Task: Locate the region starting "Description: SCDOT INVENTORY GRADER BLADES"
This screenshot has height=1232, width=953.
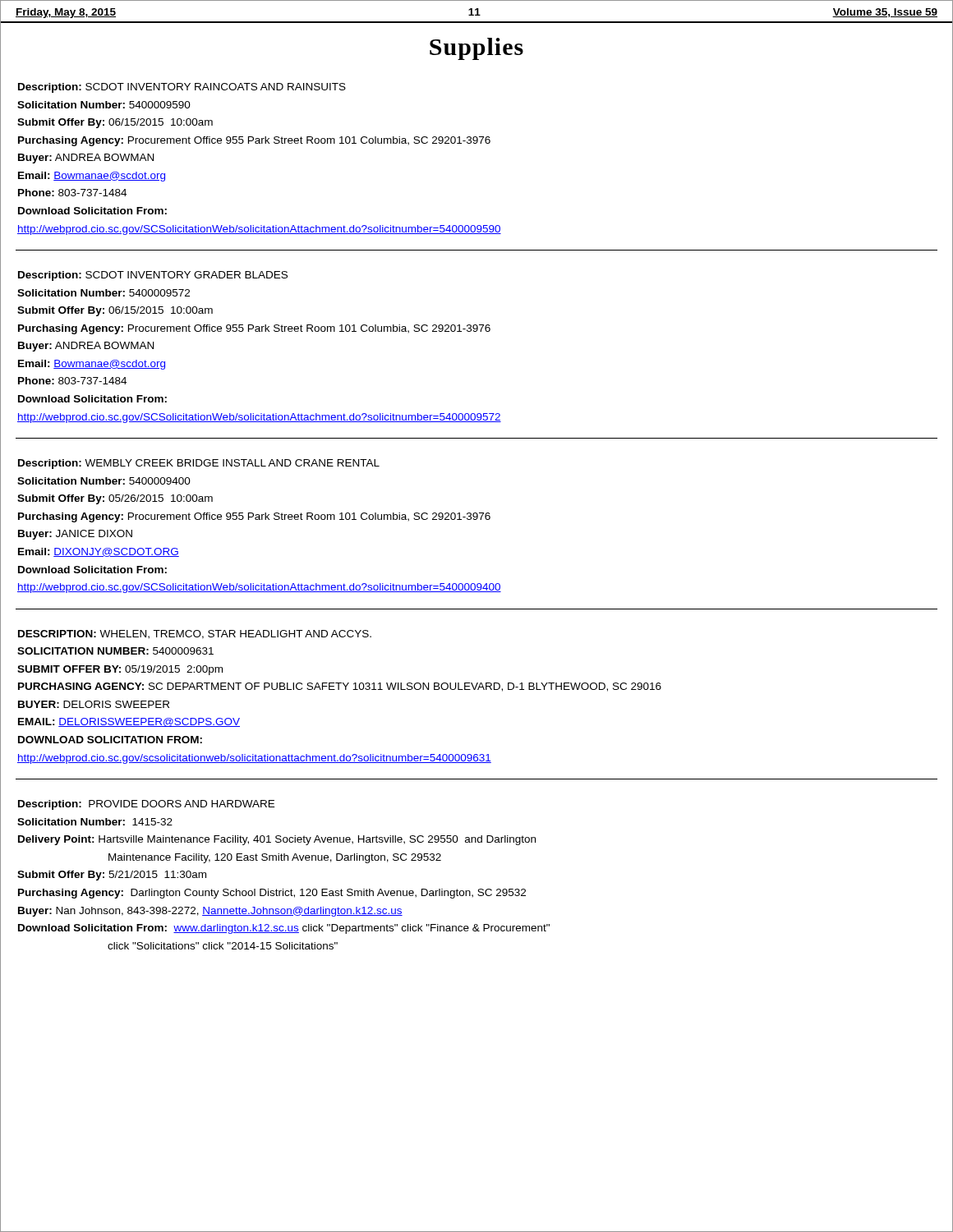Action: coord(153,276)
